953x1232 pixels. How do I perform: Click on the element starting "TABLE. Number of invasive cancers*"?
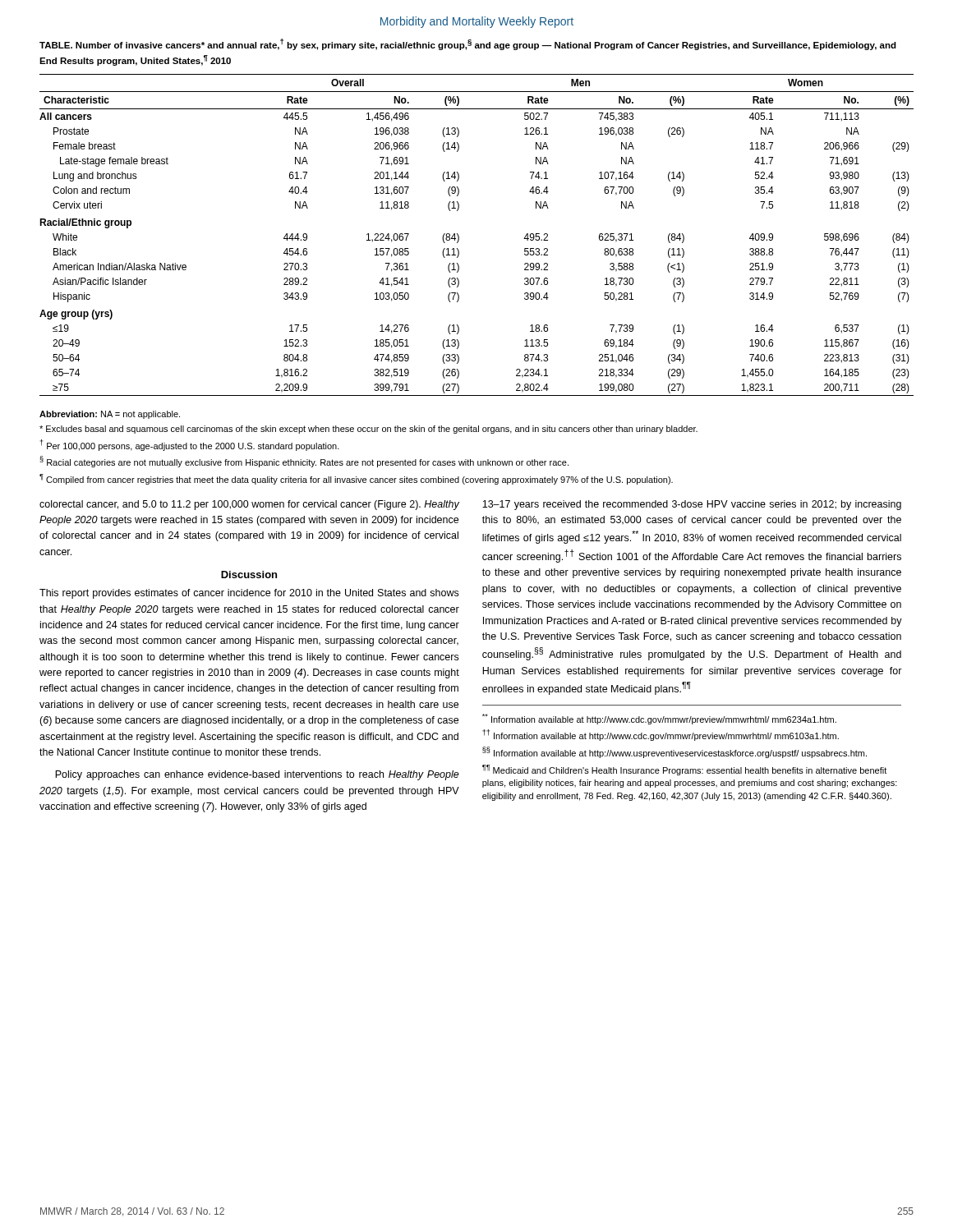tap(468, 51)
